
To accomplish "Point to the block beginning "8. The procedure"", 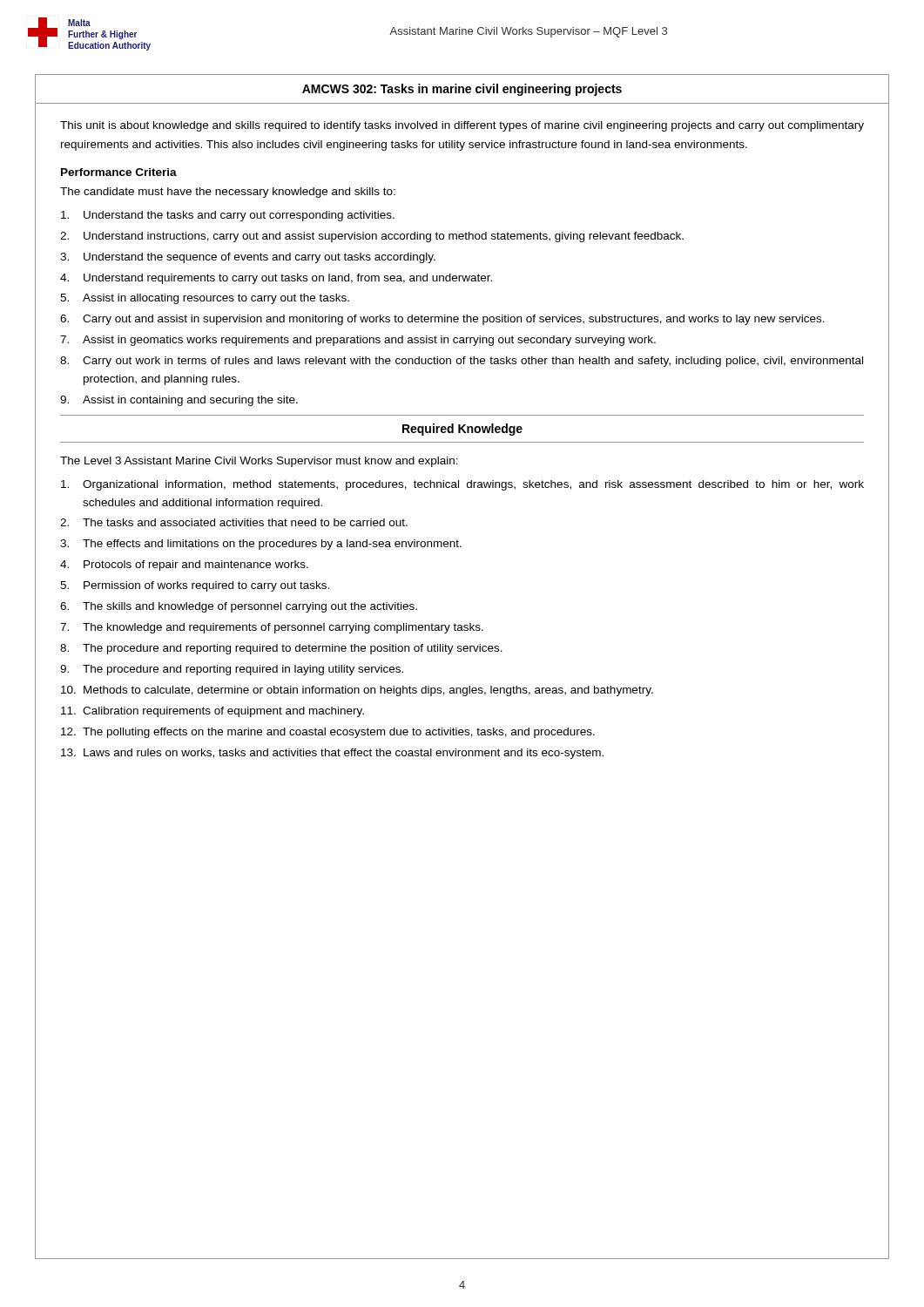I will (462, 649).
